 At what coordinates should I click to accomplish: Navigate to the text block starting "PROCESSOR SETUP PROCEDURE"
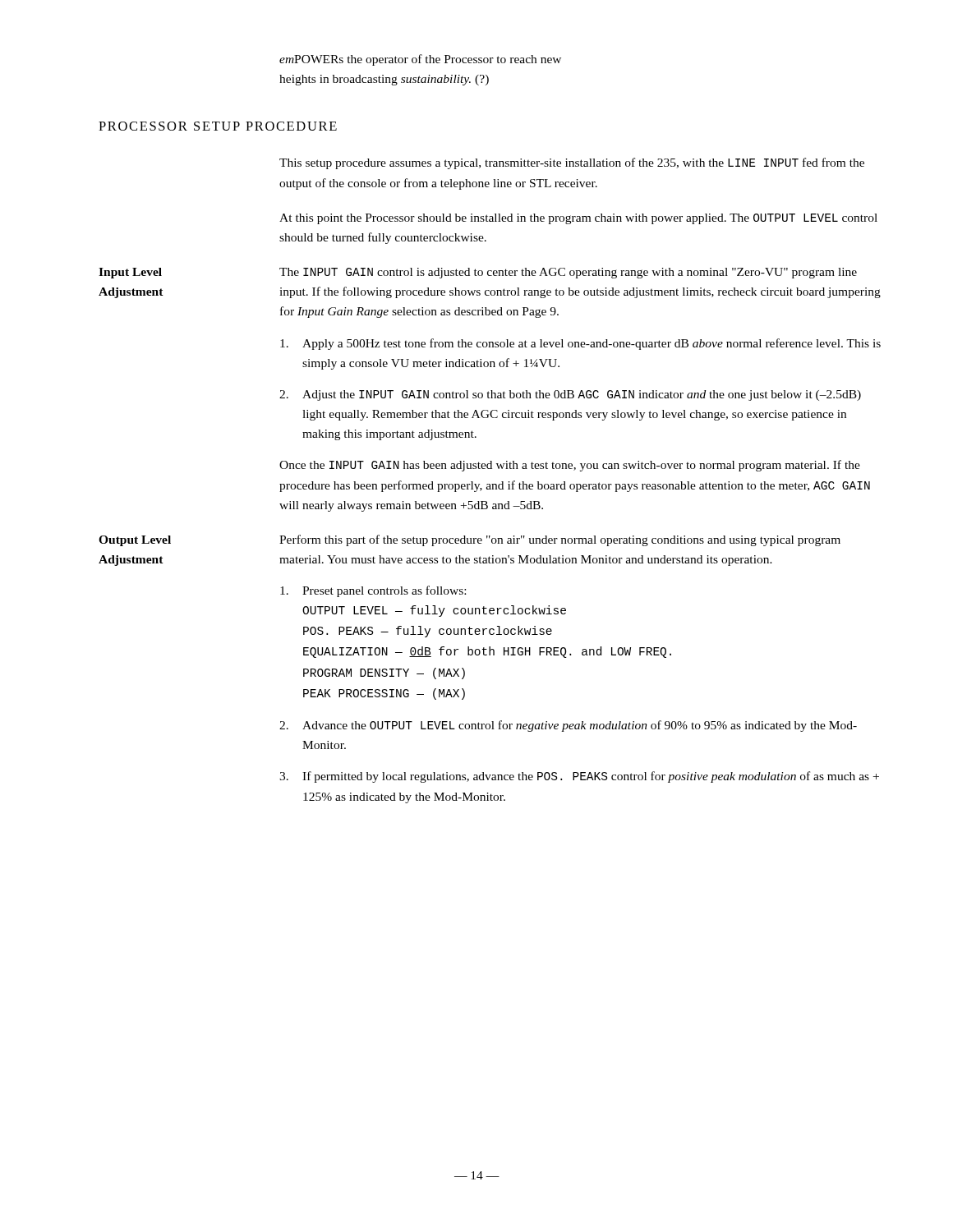click(x=218, y=126)
